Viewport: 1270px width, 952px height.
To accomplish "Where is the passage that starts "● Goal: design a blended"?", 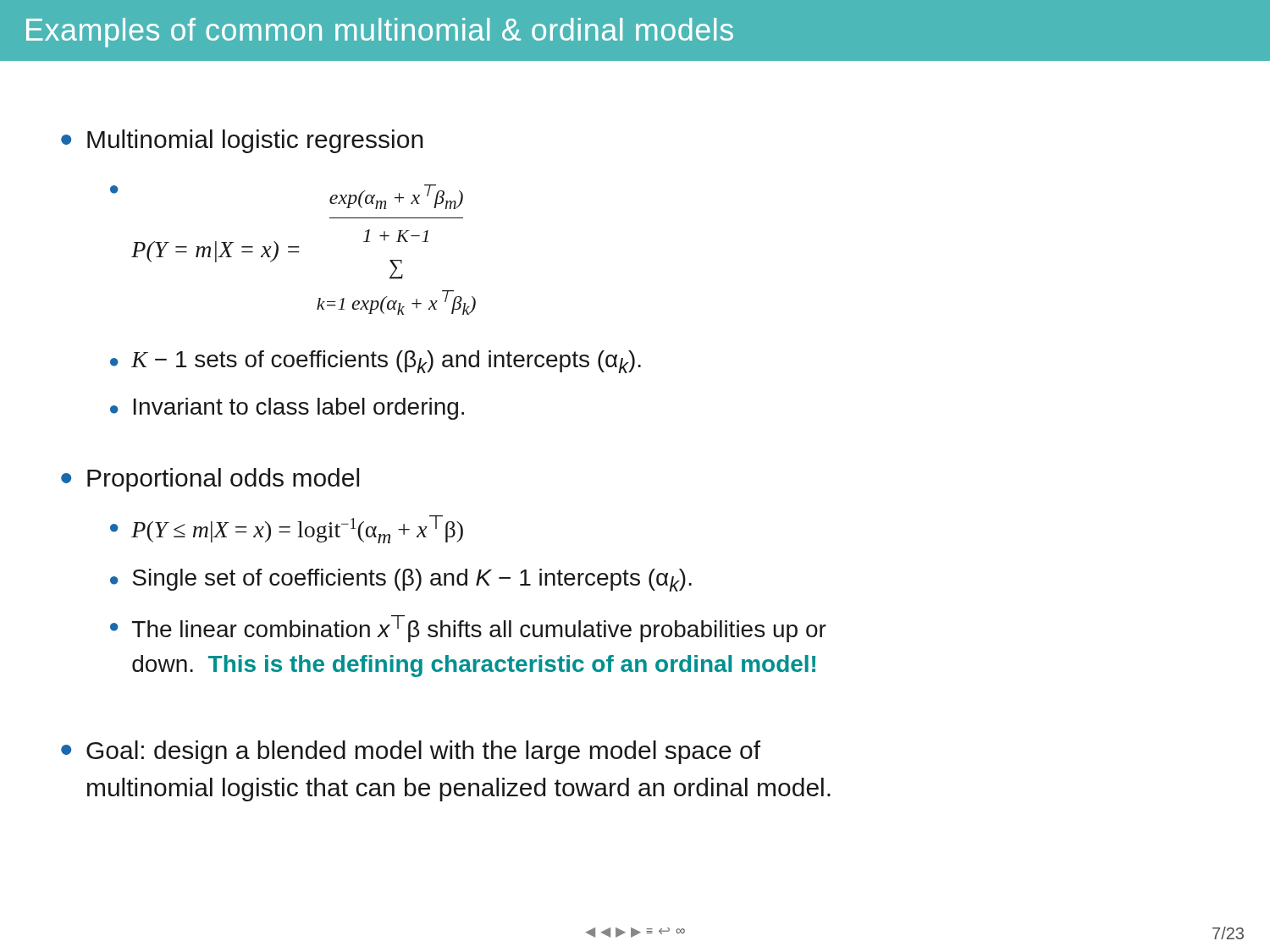I will click(x=446, y=769).
